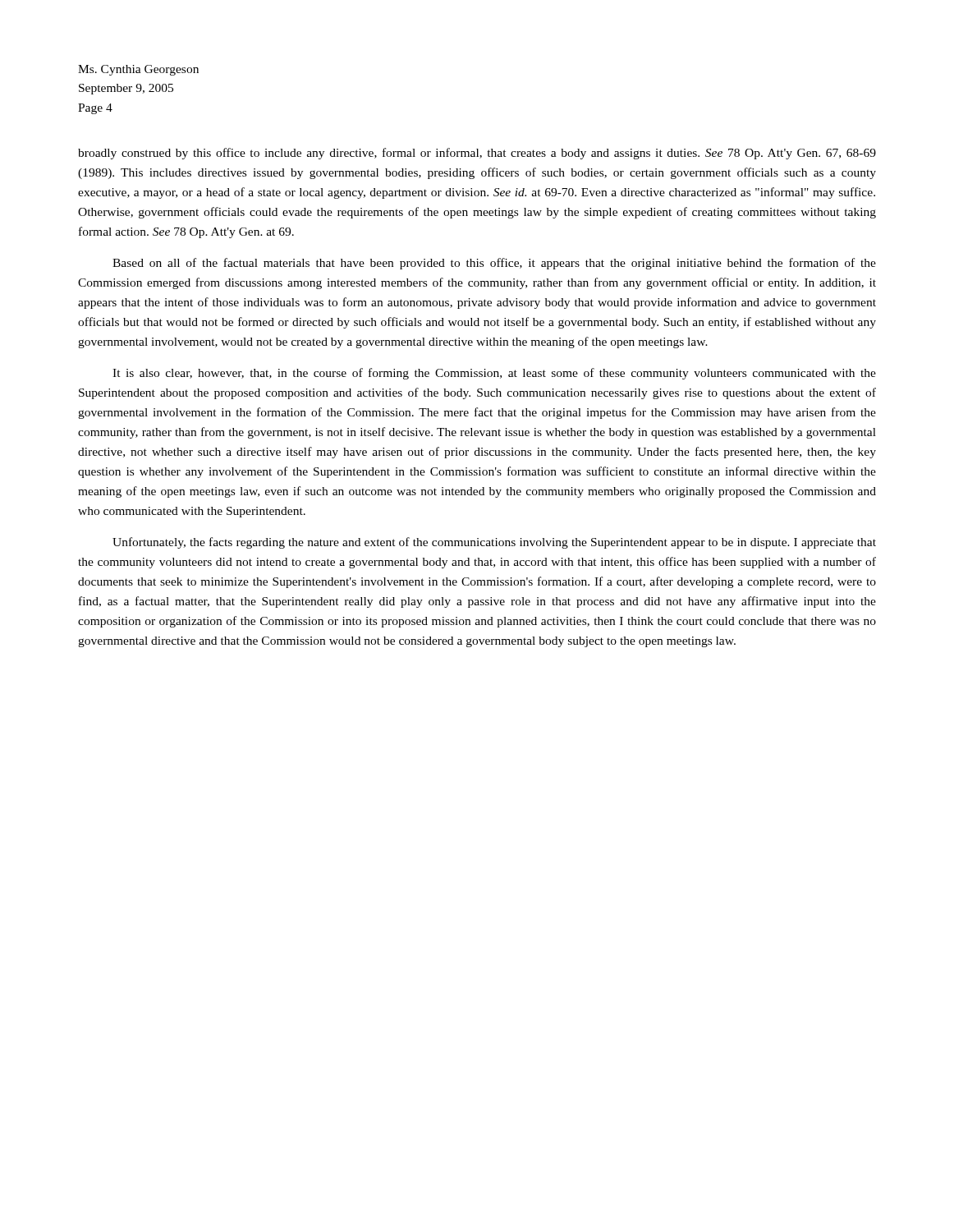Screen dimensions: 1232x954
Task: Locate the block of text that opens with "broadly construed by"
Action: [x=477, y=192]
